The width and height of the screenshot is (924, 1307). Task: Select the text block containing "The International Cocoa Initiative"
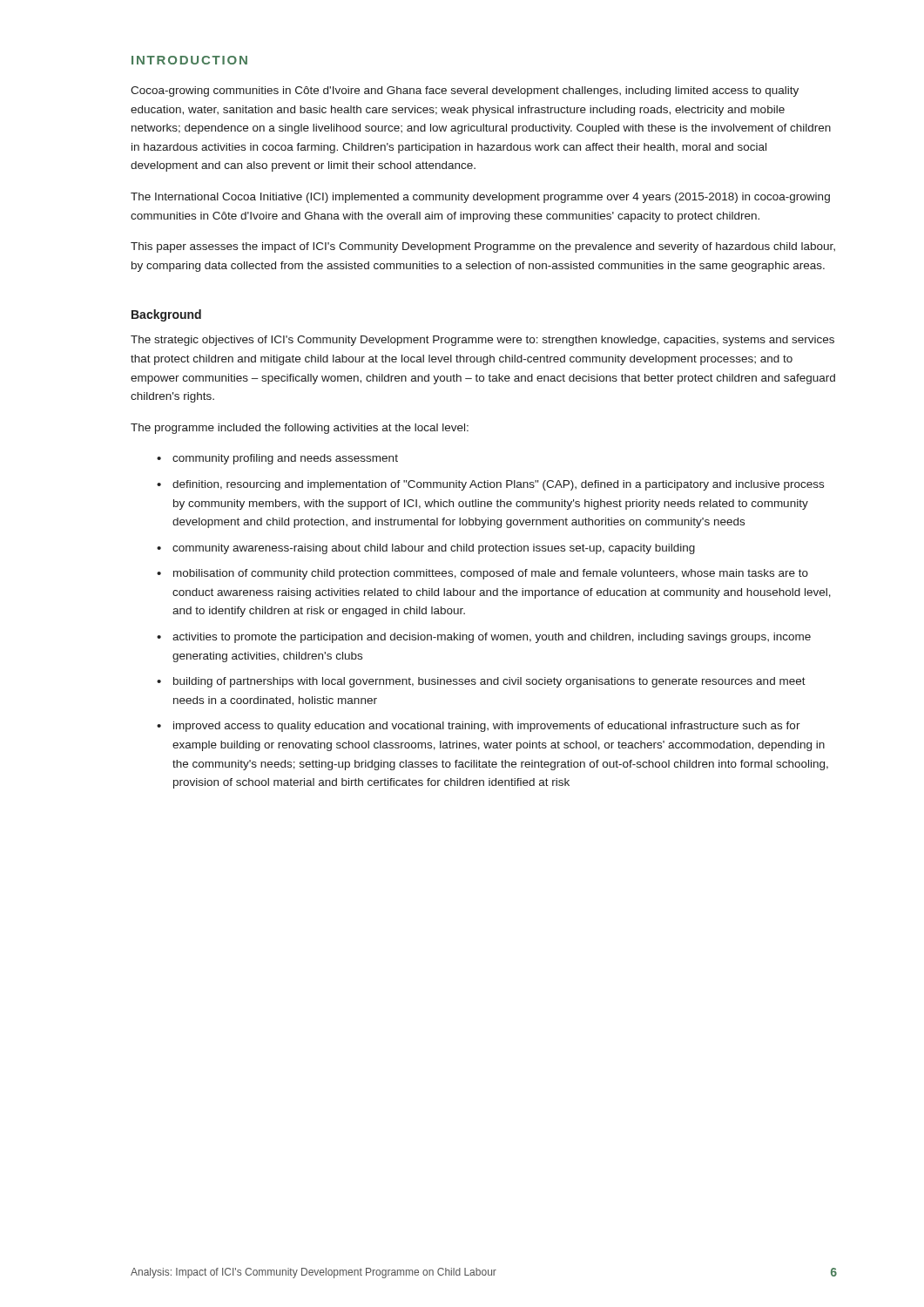[481, 206]
